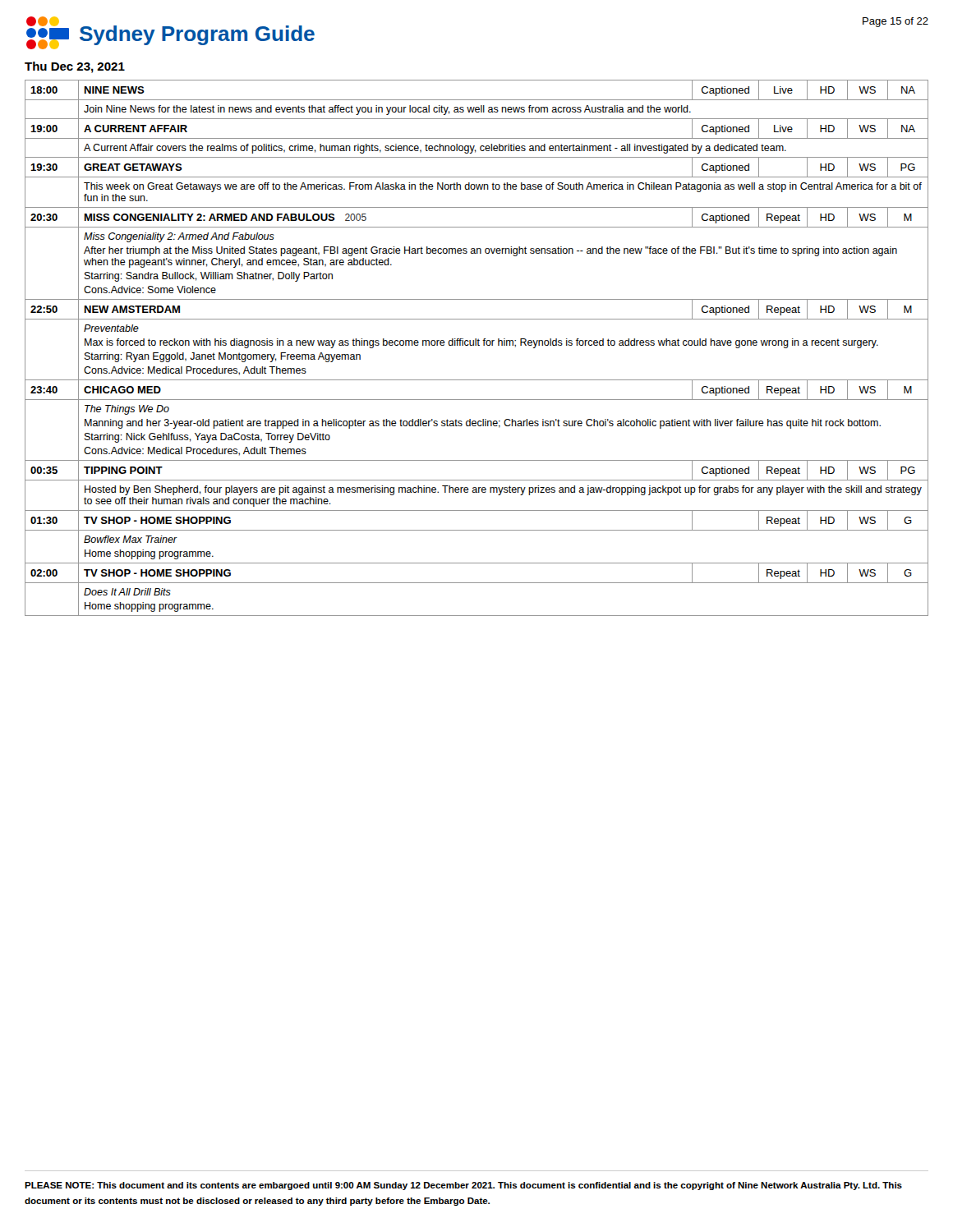This screenshot has height=1232, width=953.
Task: Find "Thu Dec 23, 2021" on this page
Action: coord(75,66)
